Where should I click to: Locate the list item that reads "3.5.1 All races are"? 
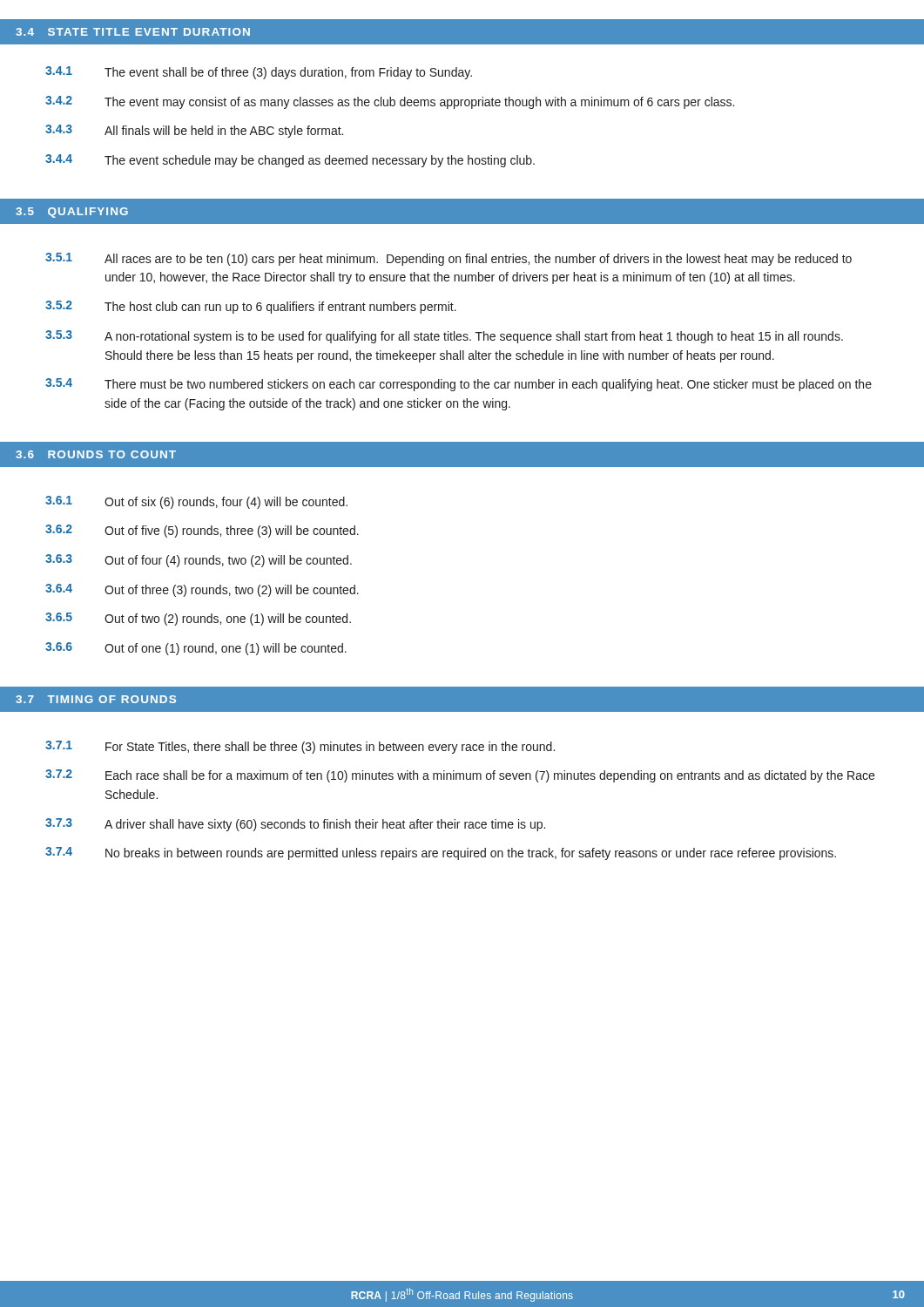(462, 269)
